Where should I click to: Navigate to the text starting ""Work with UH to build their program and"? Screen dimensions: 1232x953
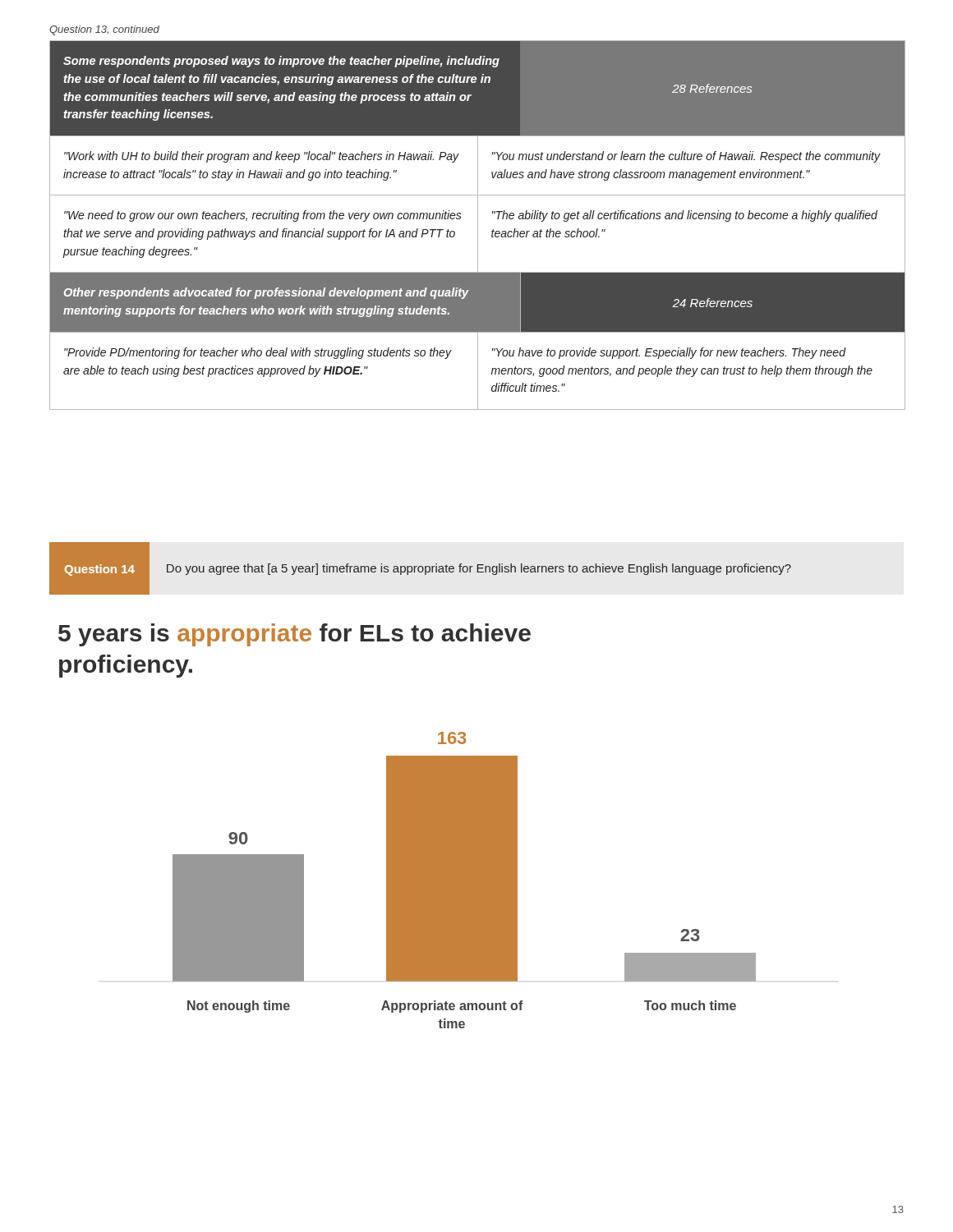tap(261, 165)
